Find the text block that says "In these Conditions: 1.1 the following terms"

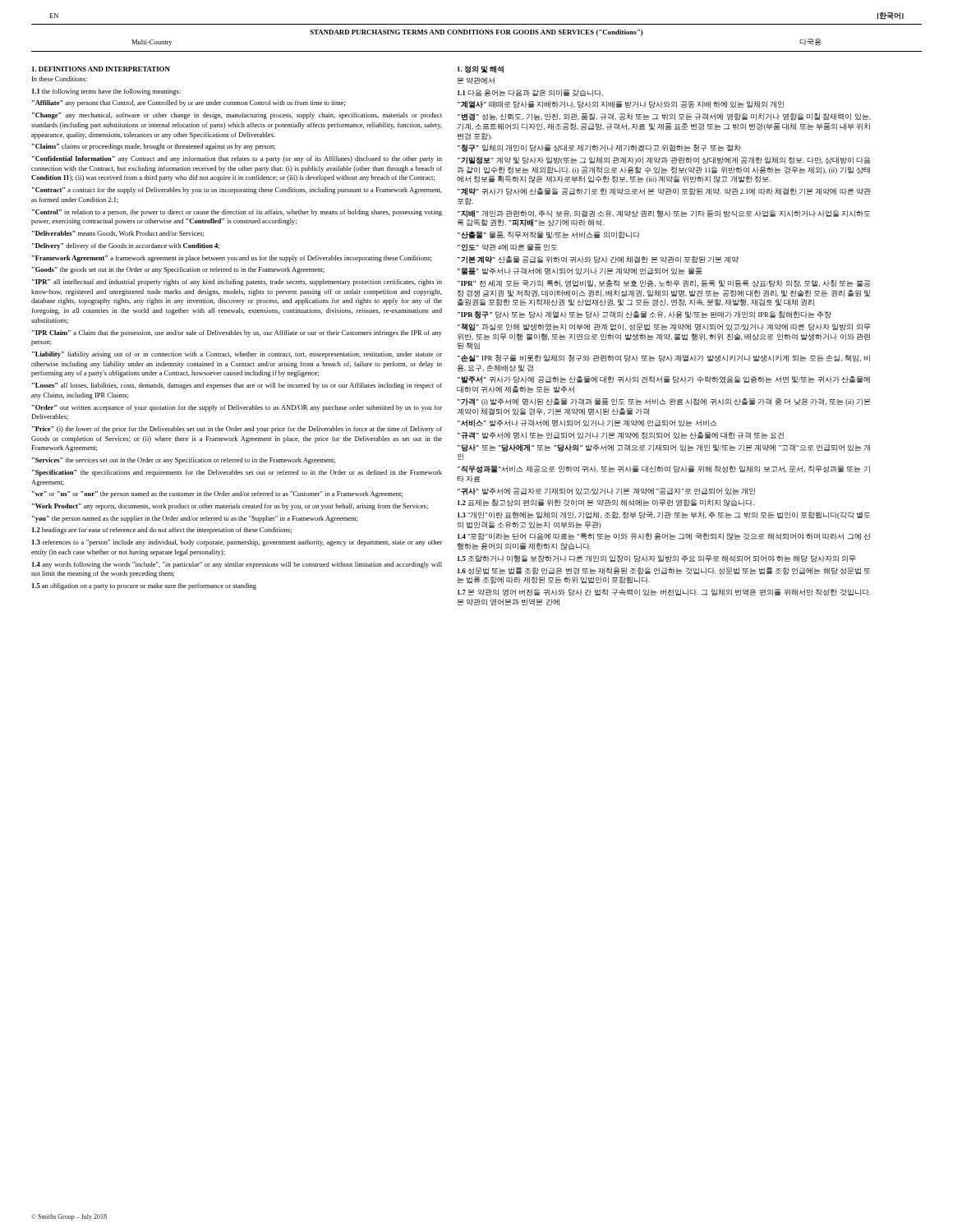click(237, 333)
